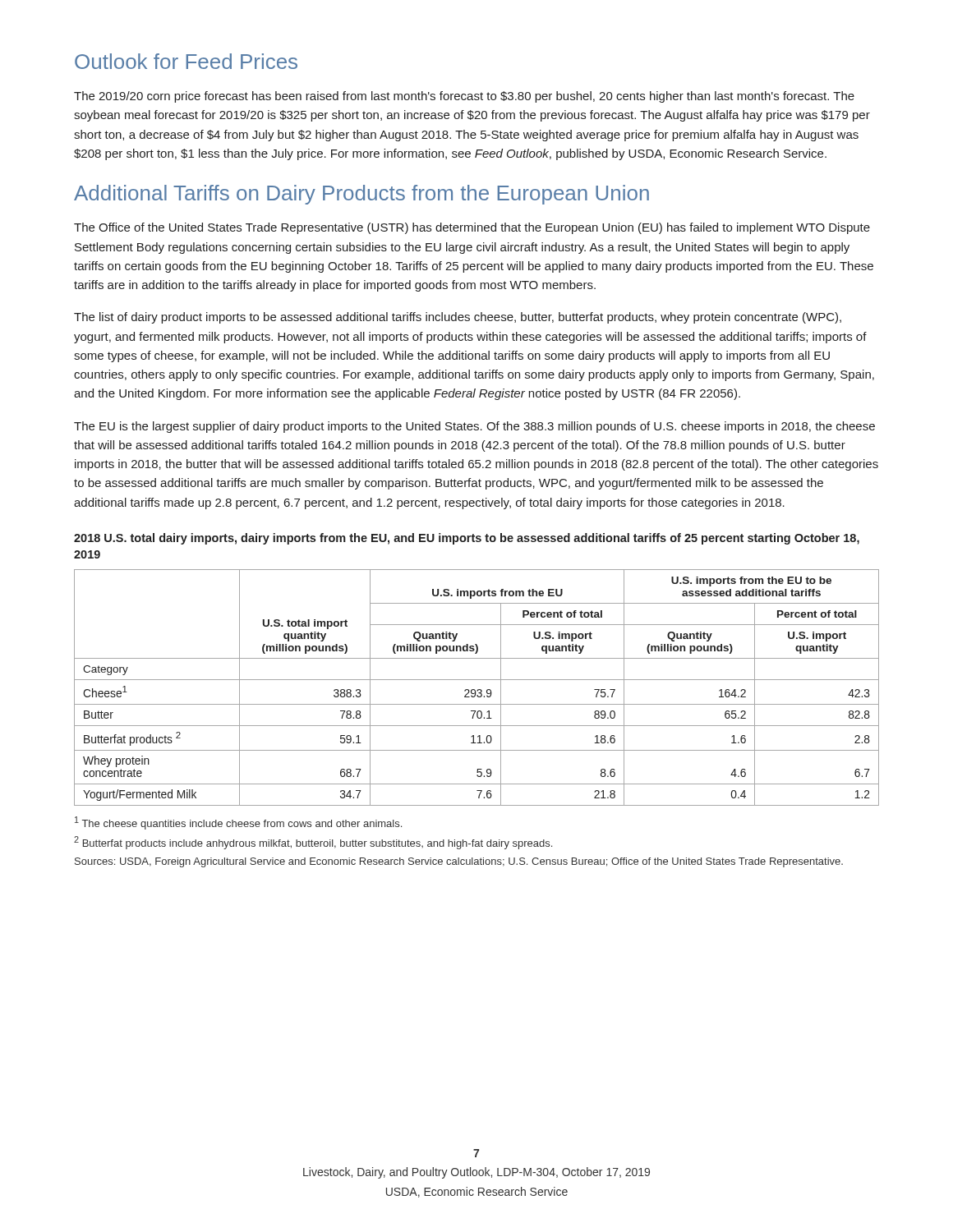Locate the text block containing "The 2019/20 corn price forecast"
The height and width of the screenshot is (1232, 953).
472,124
